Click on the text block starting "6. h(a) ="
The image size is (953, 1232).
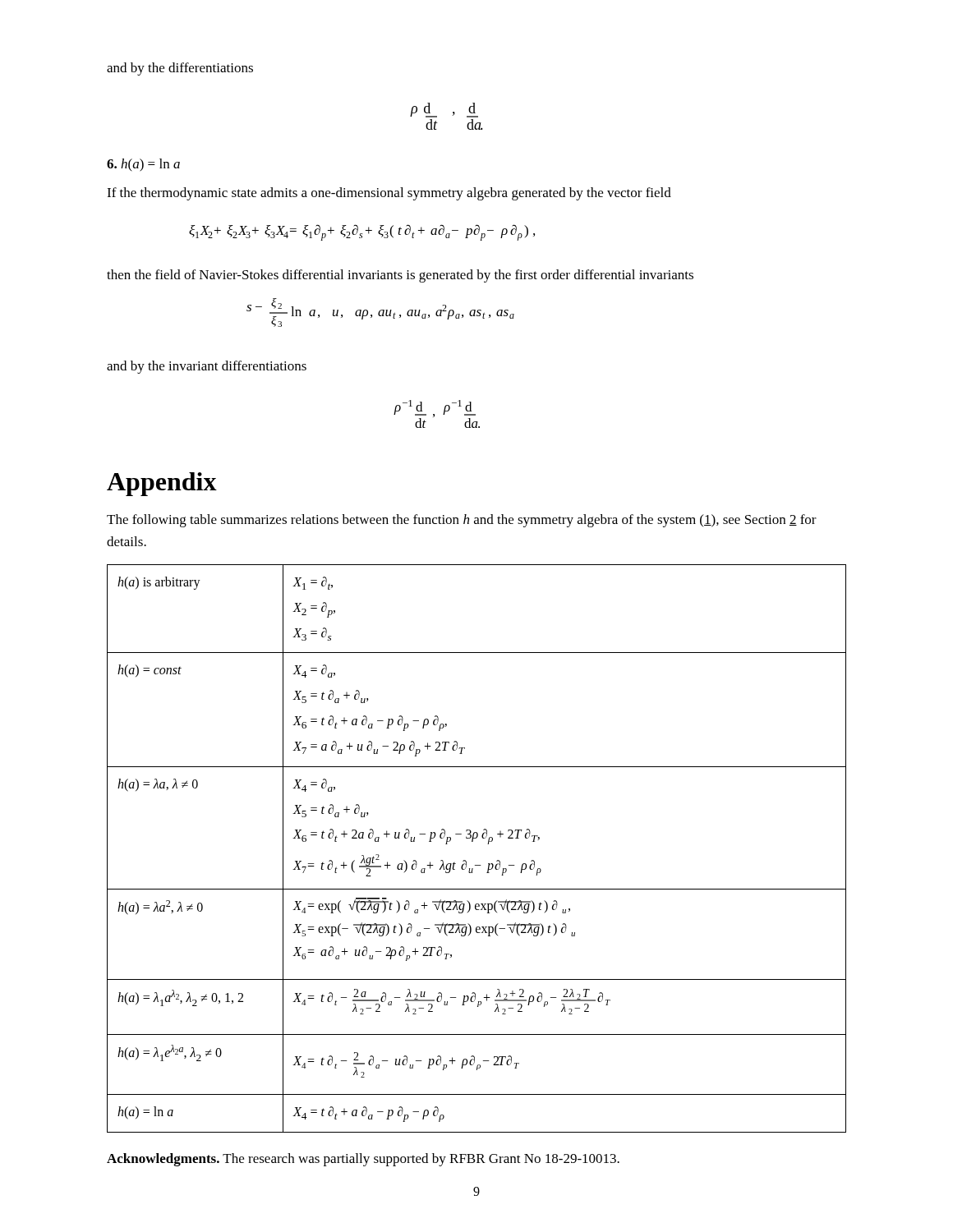(144, 163)
